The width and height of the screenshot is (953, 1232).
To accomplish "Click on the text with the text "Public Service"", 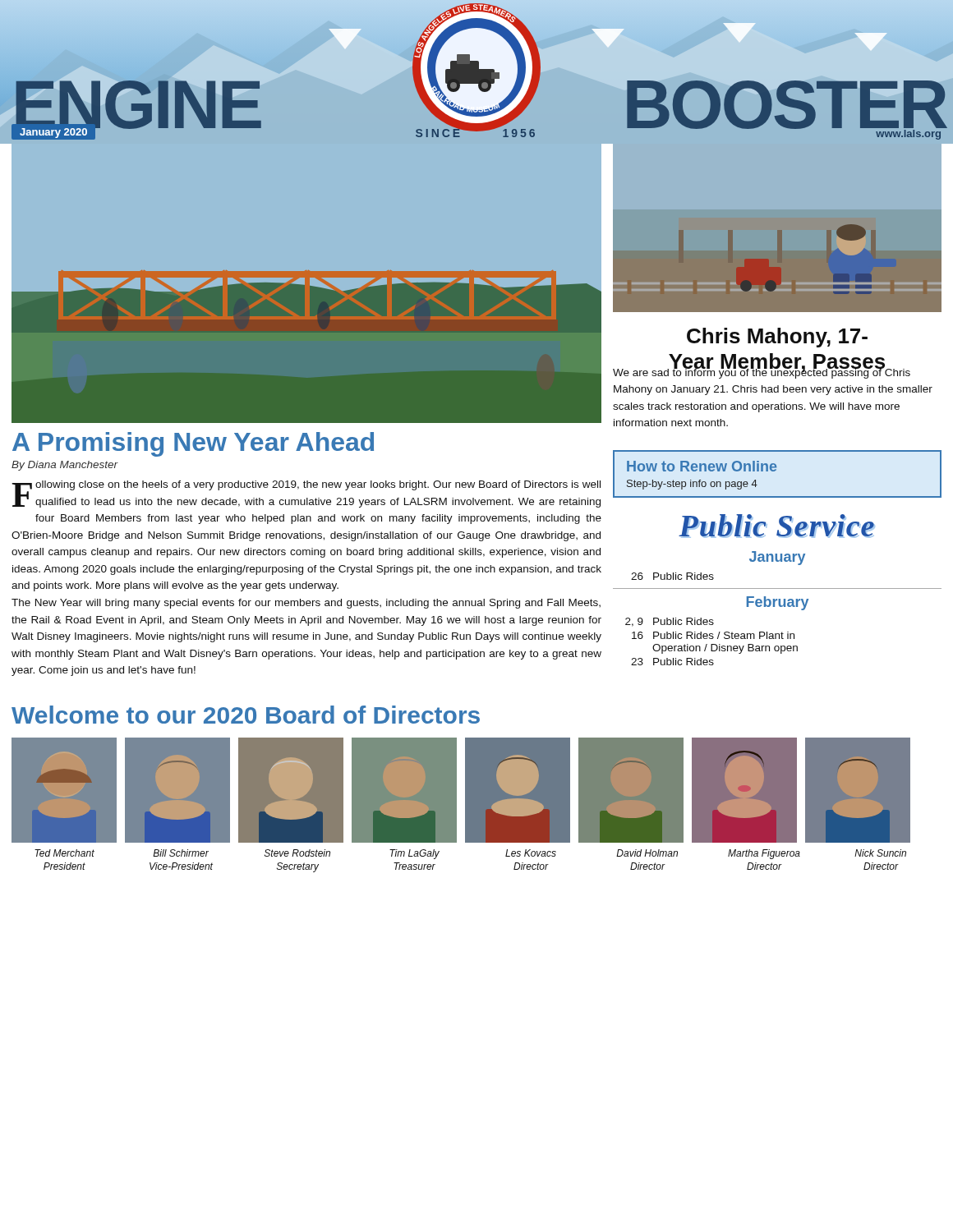I will click(777, 526).
